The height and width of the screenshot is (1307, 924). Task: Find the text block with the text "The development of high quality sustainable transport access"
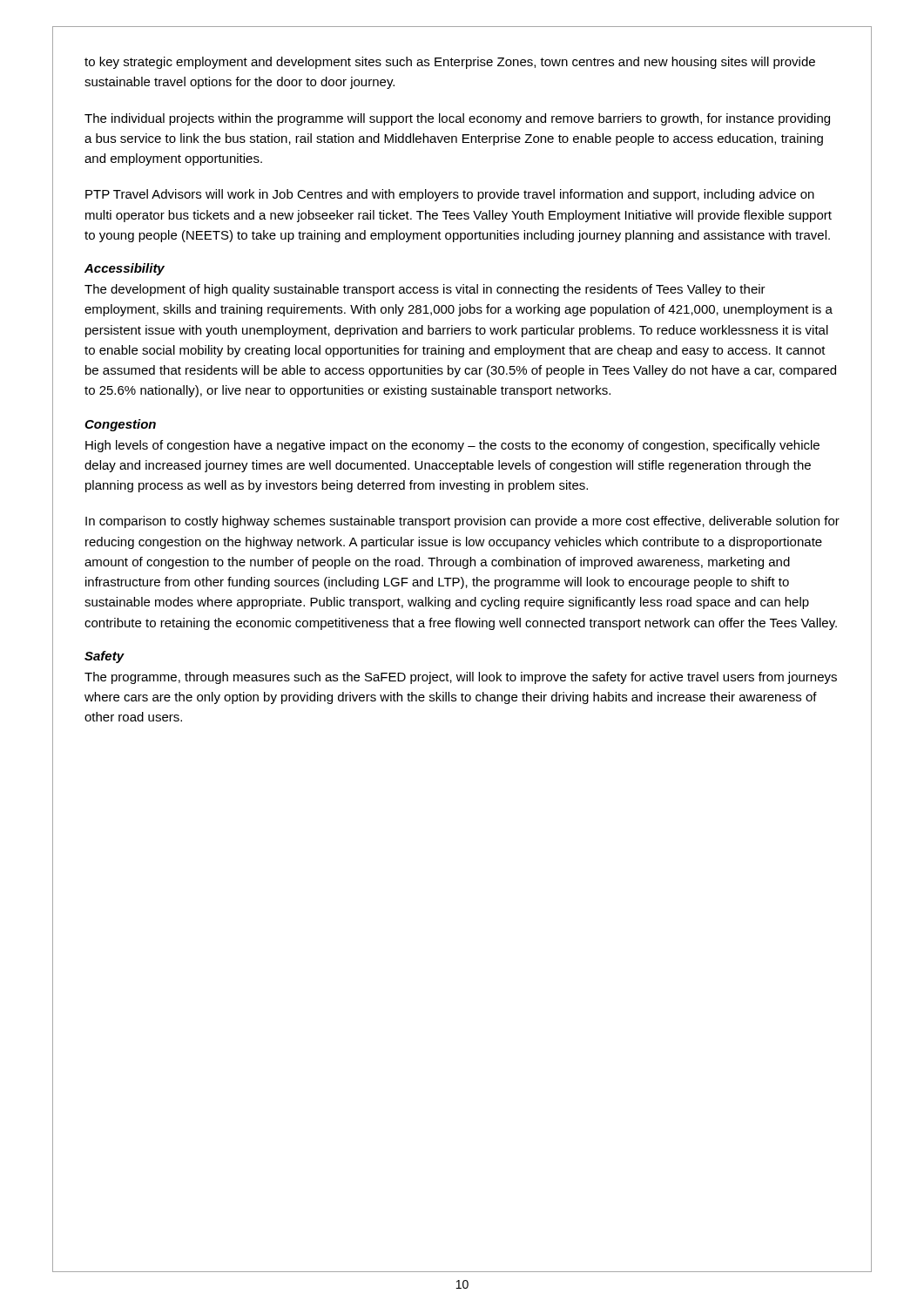461,339
